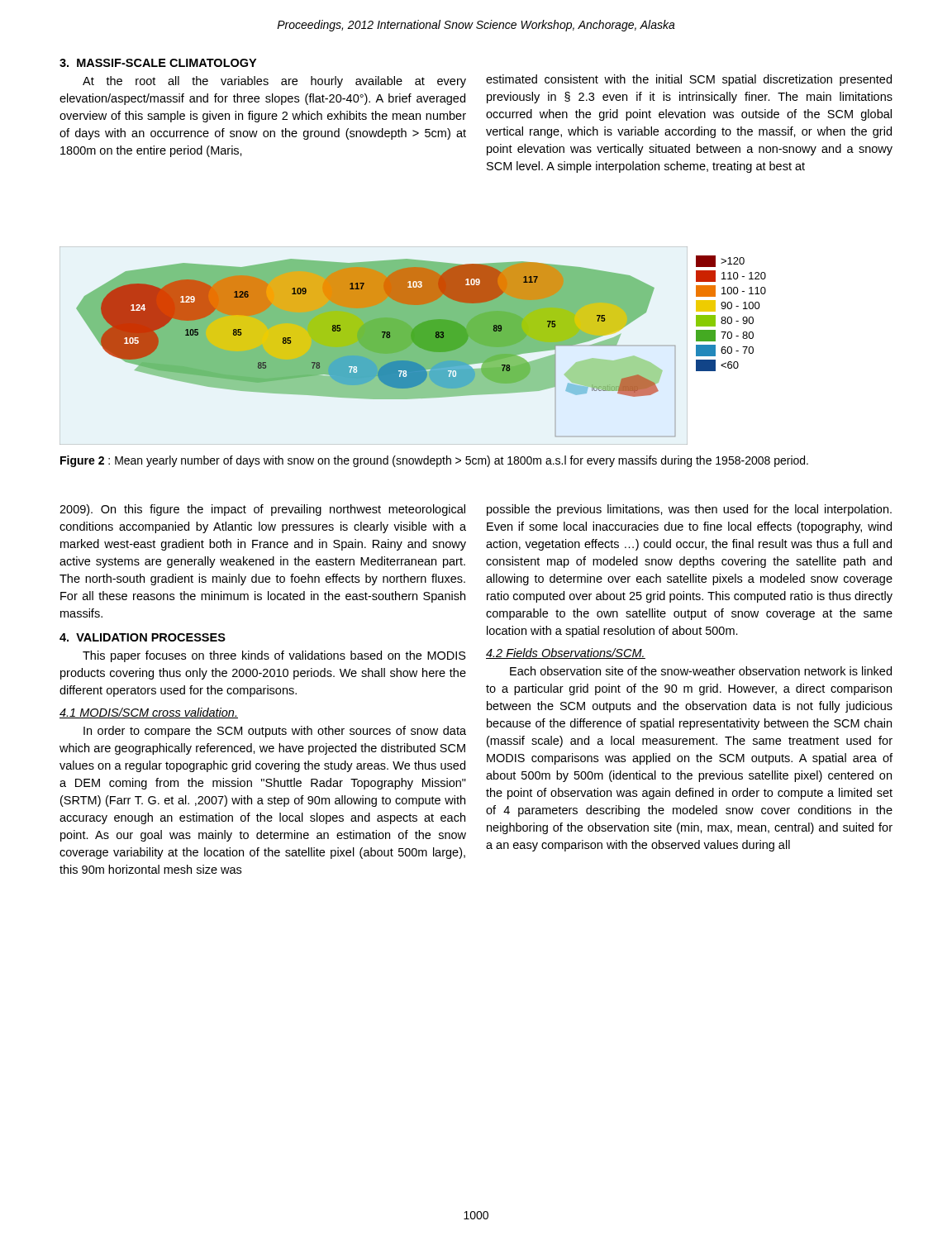Select the passage starting "At the root all"
The image size is (952, 1240).
tap(263, 116)
